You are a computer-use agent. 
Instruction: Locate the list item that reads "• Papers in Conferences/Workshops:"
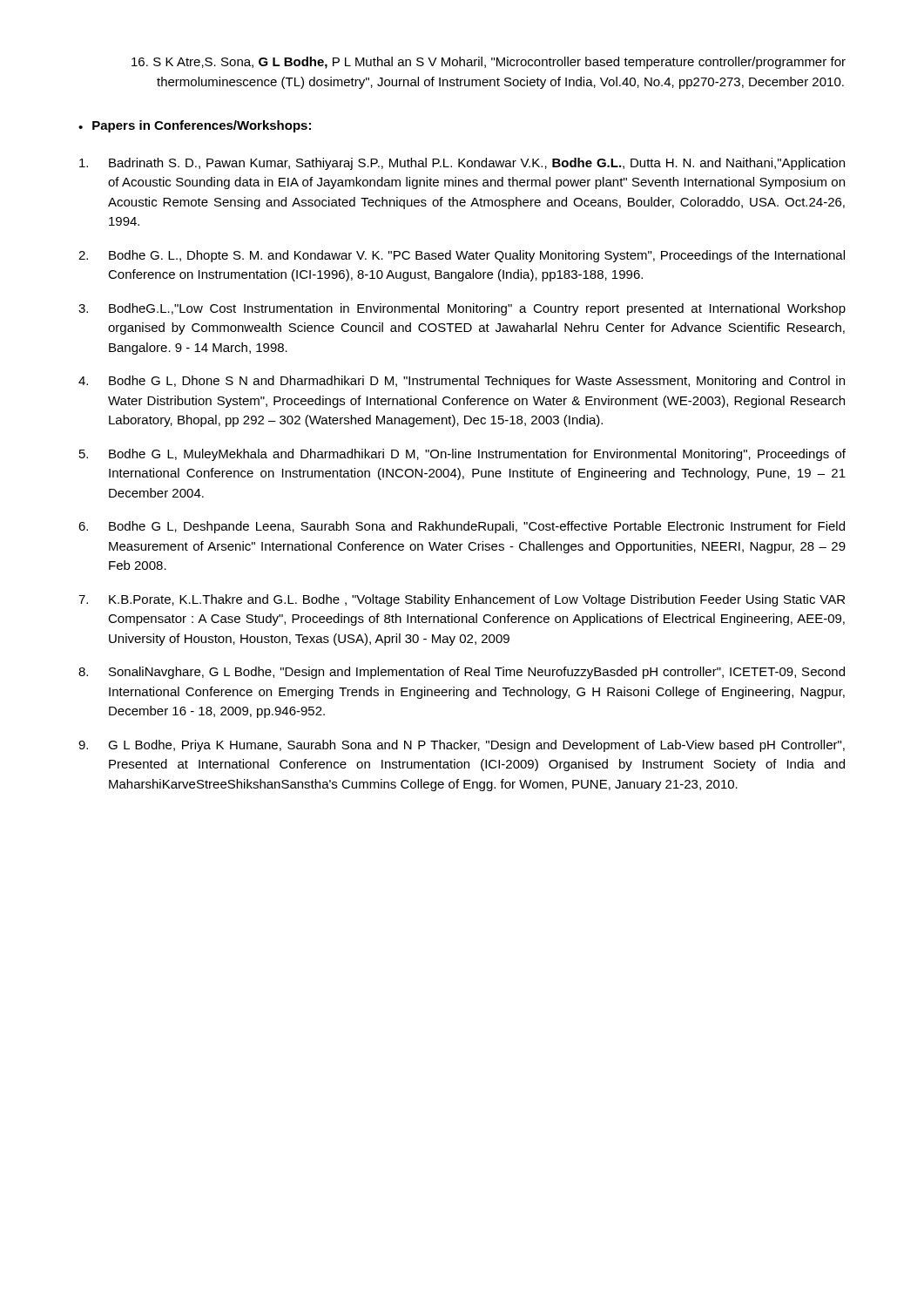click(x=195, y=127)
